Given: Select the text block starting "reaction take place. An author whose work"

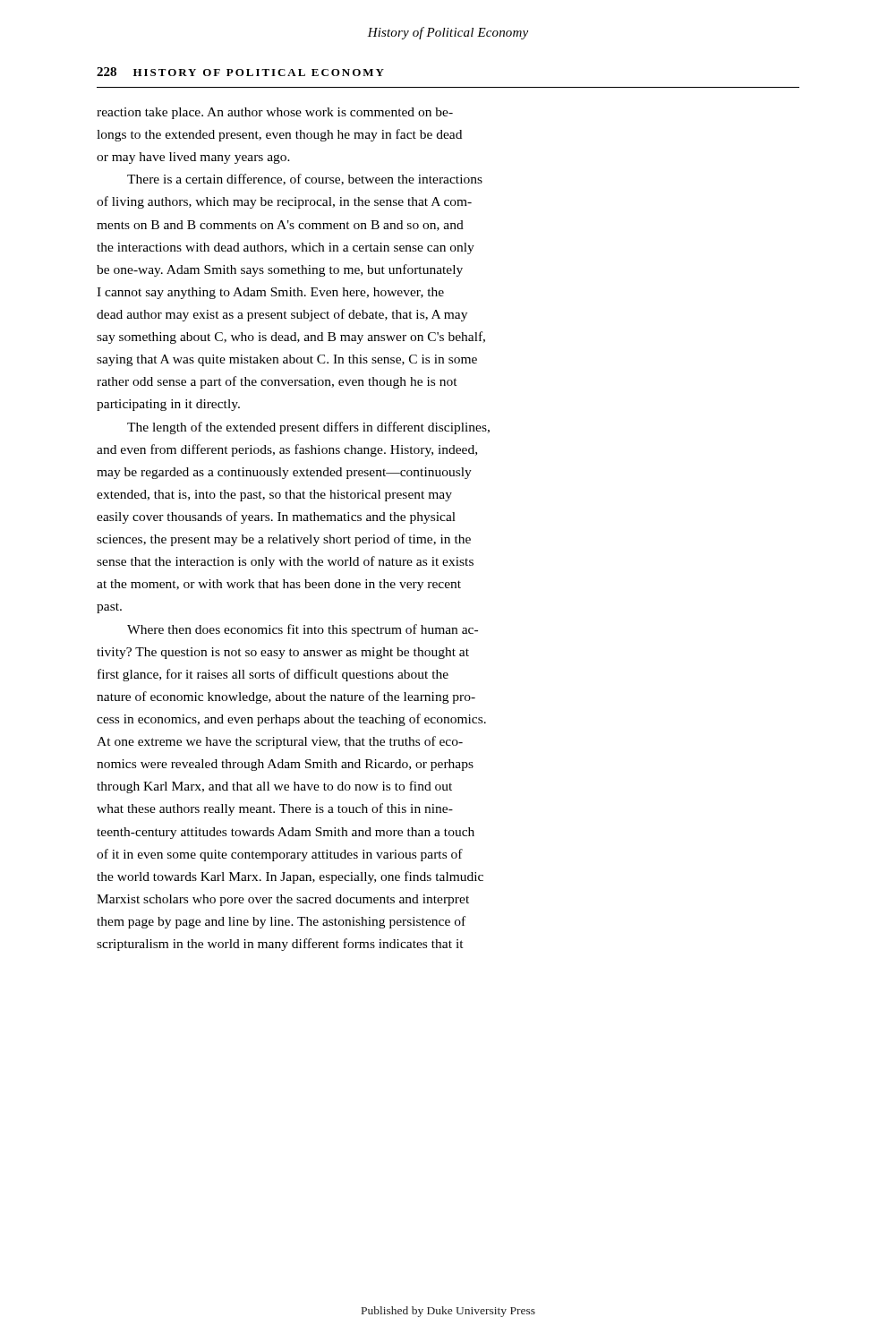Looking at the screenshot, I should (x=448, y=527).
